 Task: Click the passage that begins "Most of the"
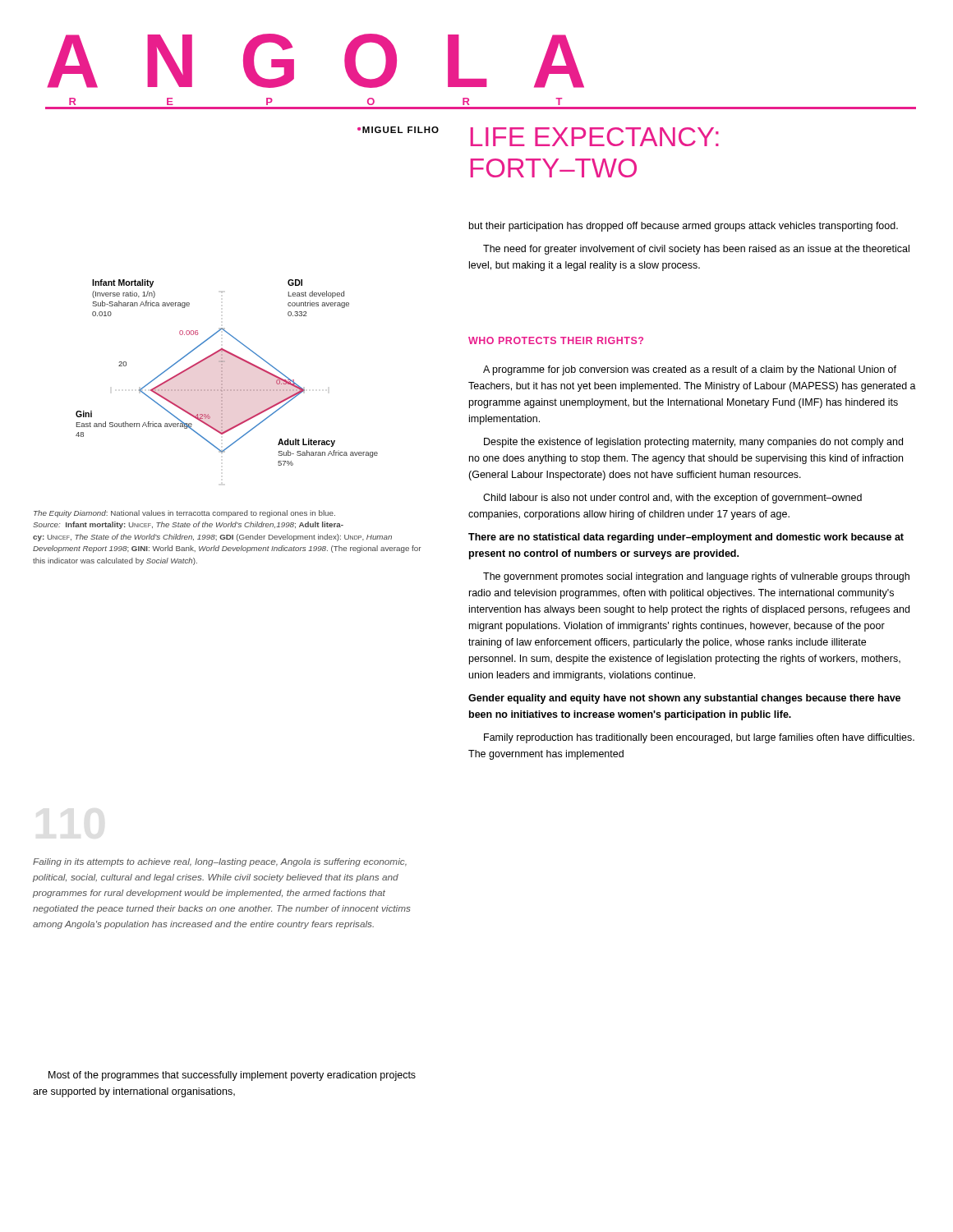click(x=226, y=1084)
